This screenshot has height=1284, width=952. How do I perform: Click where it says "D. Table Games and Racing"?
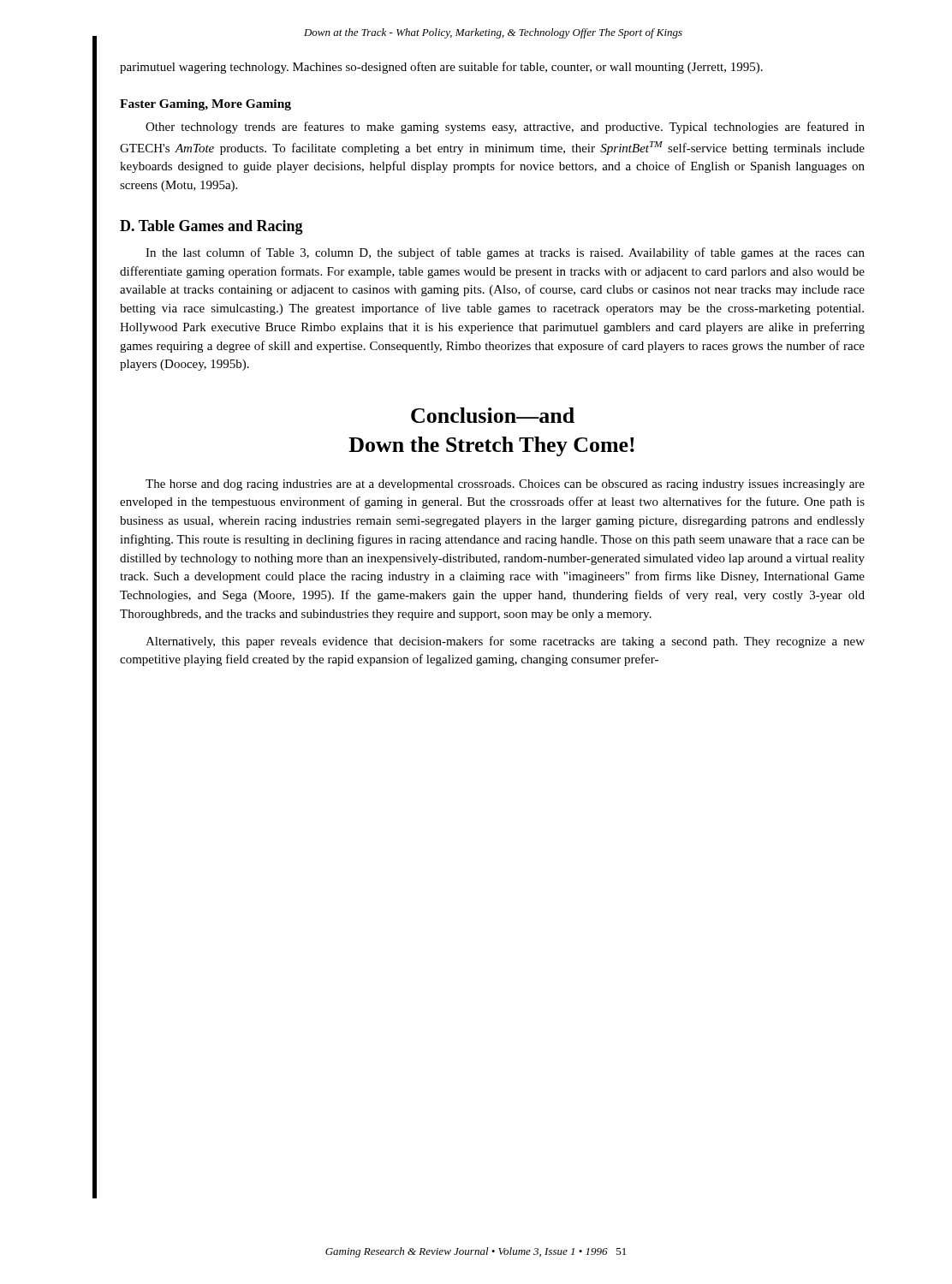(211, 226)
